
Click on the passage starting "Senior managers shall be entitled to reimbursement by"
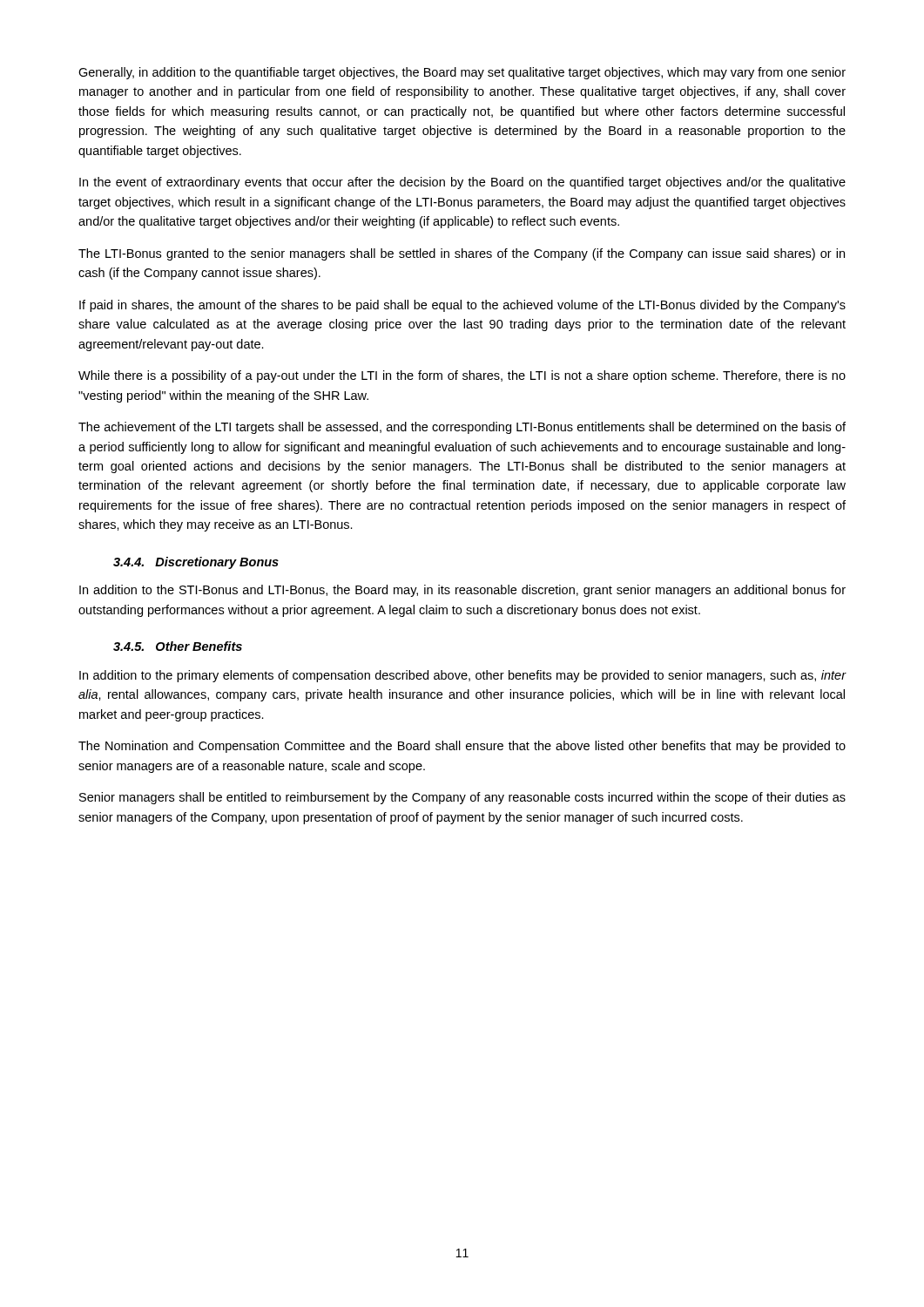tap(462, 807)
